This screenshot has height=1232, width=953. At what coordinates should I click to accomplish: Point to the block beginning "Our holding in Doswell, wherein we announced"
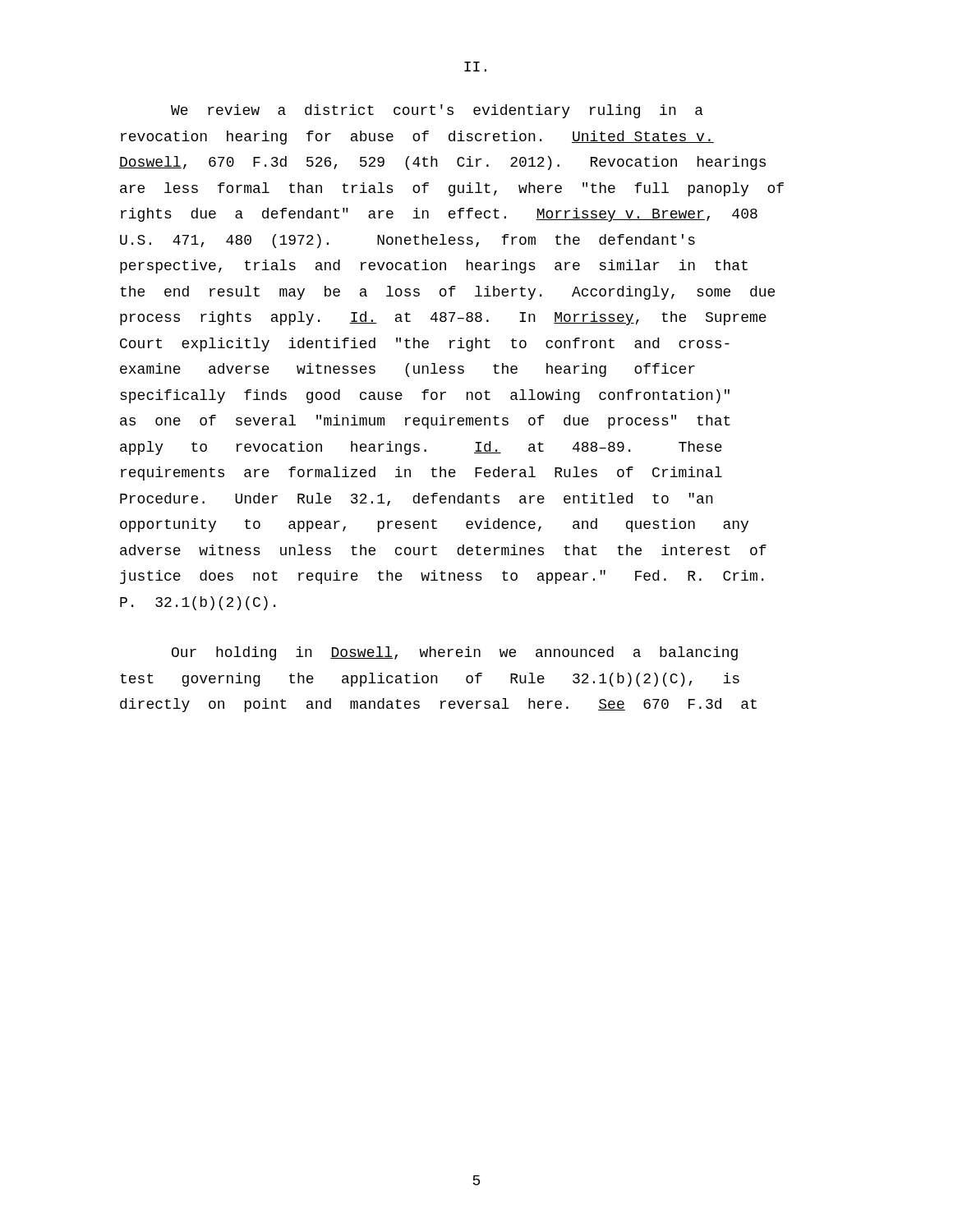pos(439,679)
